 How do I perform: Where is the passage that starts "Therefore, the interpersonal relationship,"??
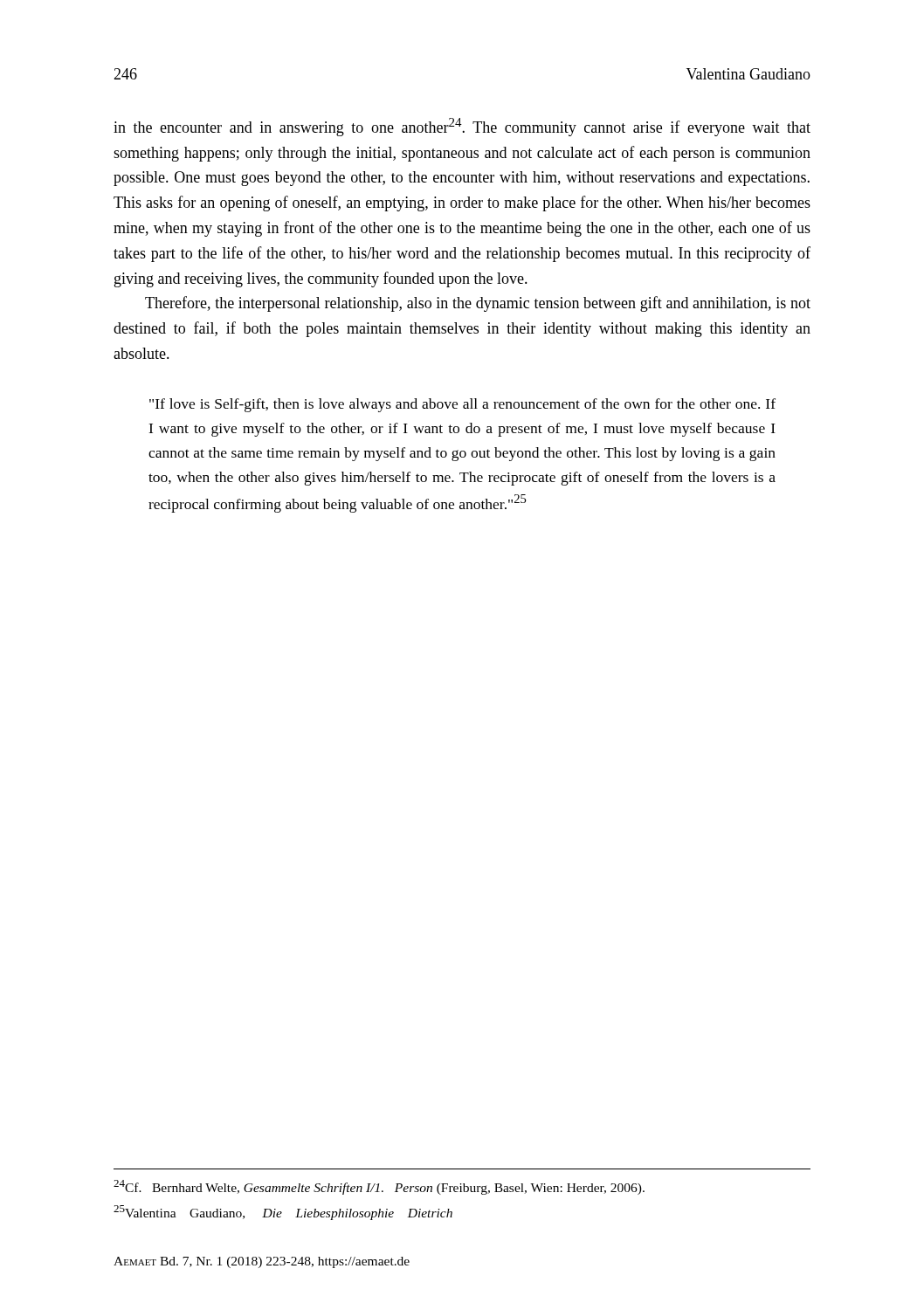click(462, 329)
